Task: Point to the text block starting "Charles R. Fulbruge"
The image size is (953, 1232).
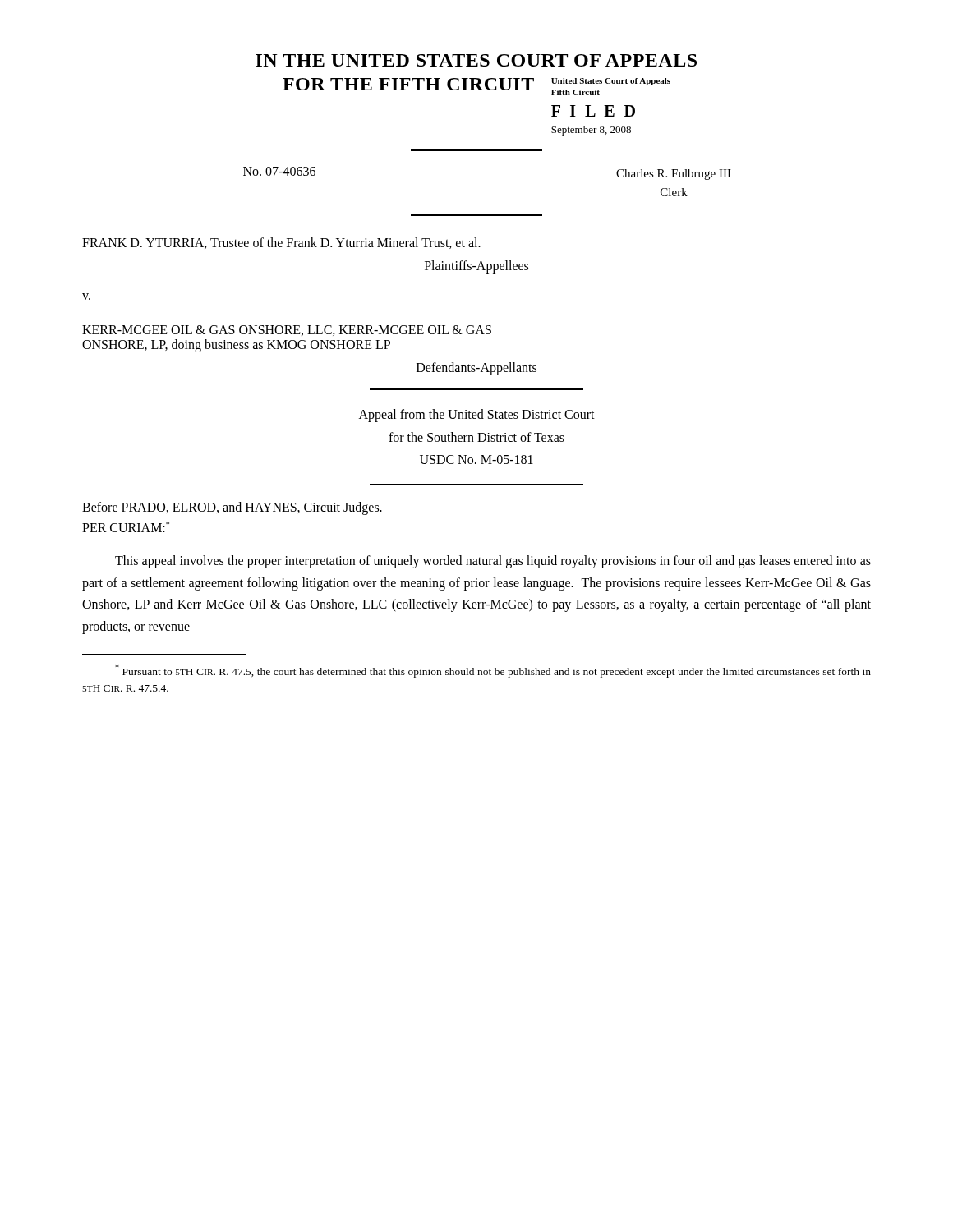Action: tap(674, 183)
